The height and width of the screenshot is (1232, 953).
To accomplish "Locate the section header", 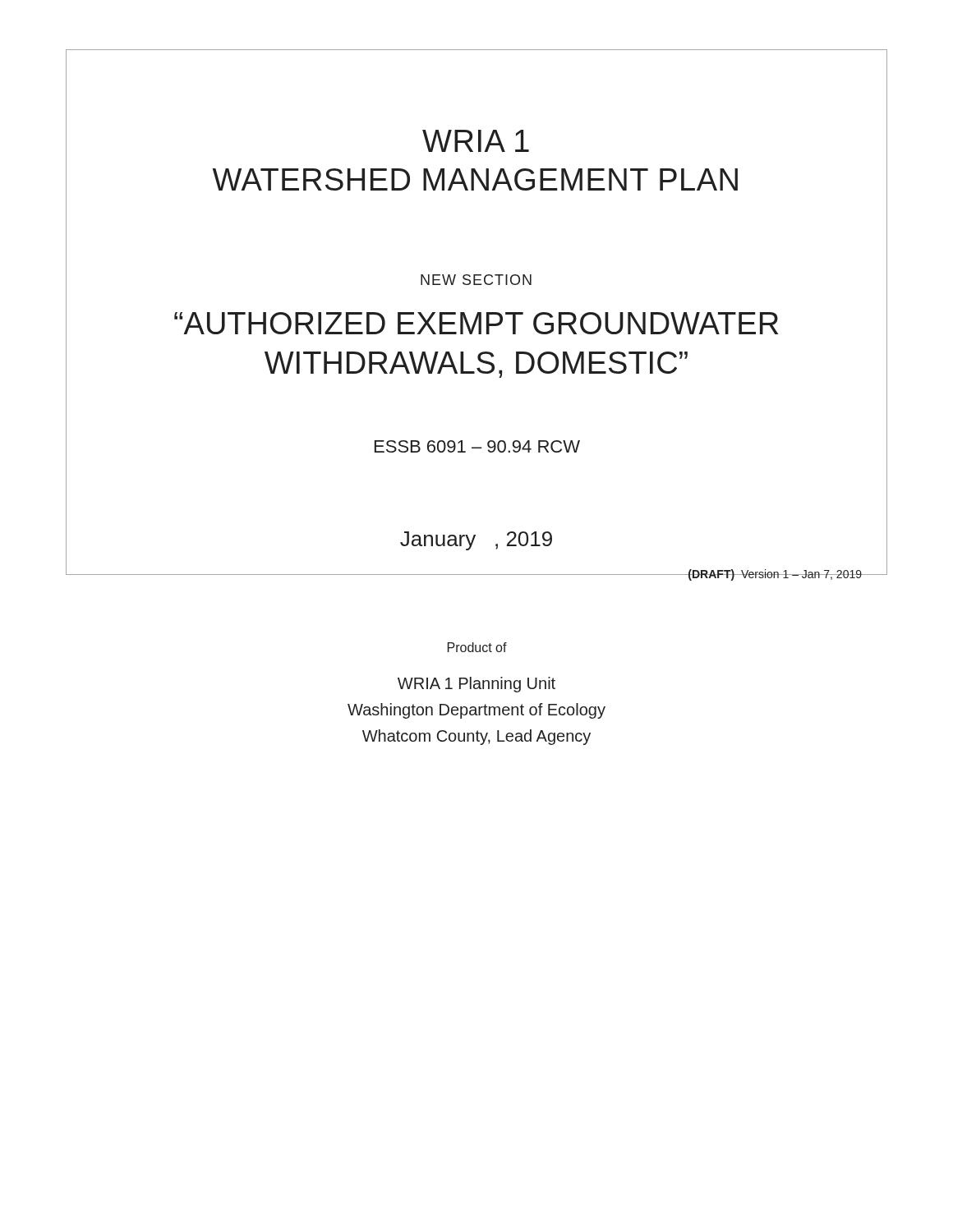I will [476, 280].
